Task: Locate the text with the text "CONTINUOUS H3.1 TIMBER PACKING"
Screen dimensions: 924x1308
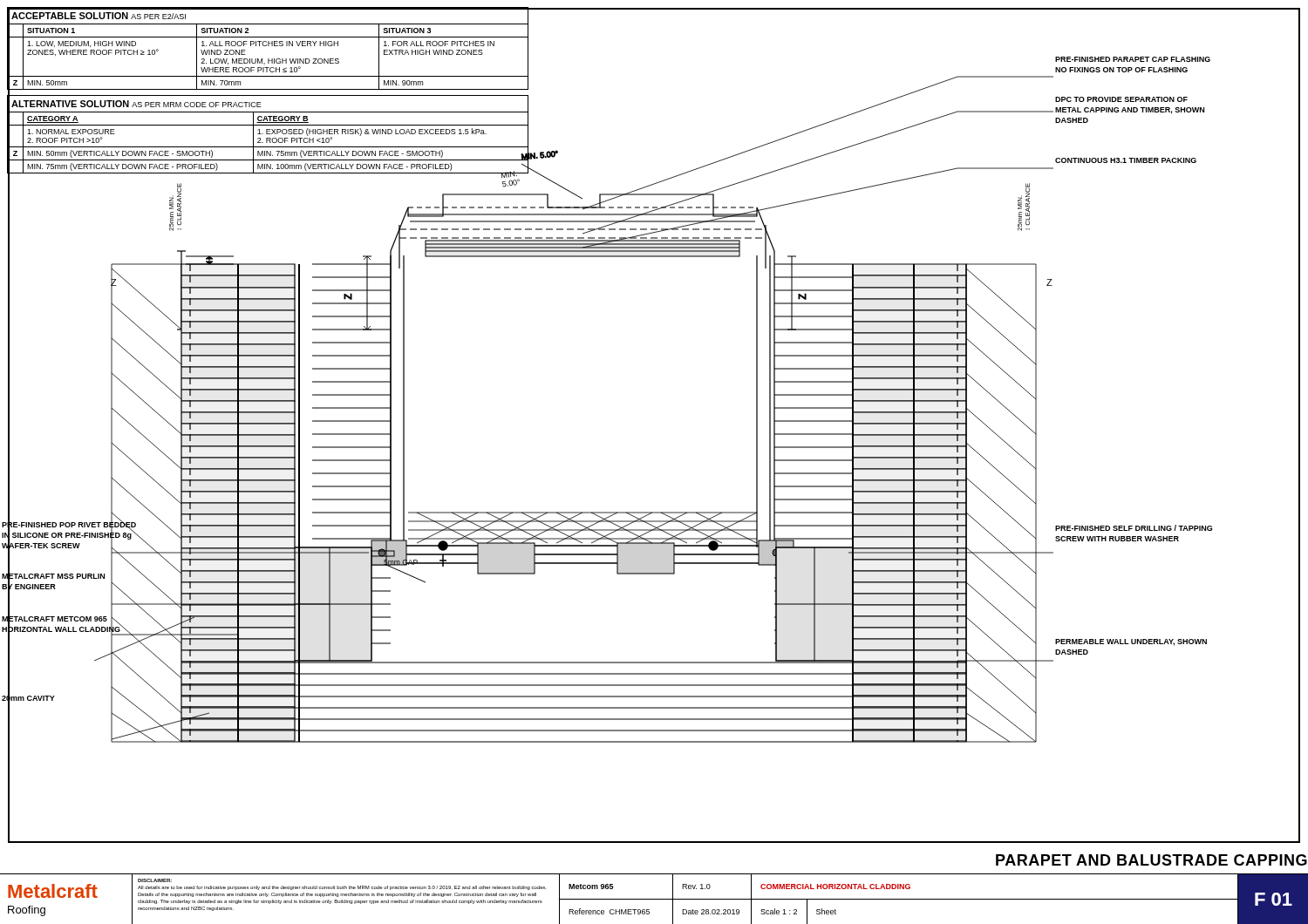Action: point(1126,160)
